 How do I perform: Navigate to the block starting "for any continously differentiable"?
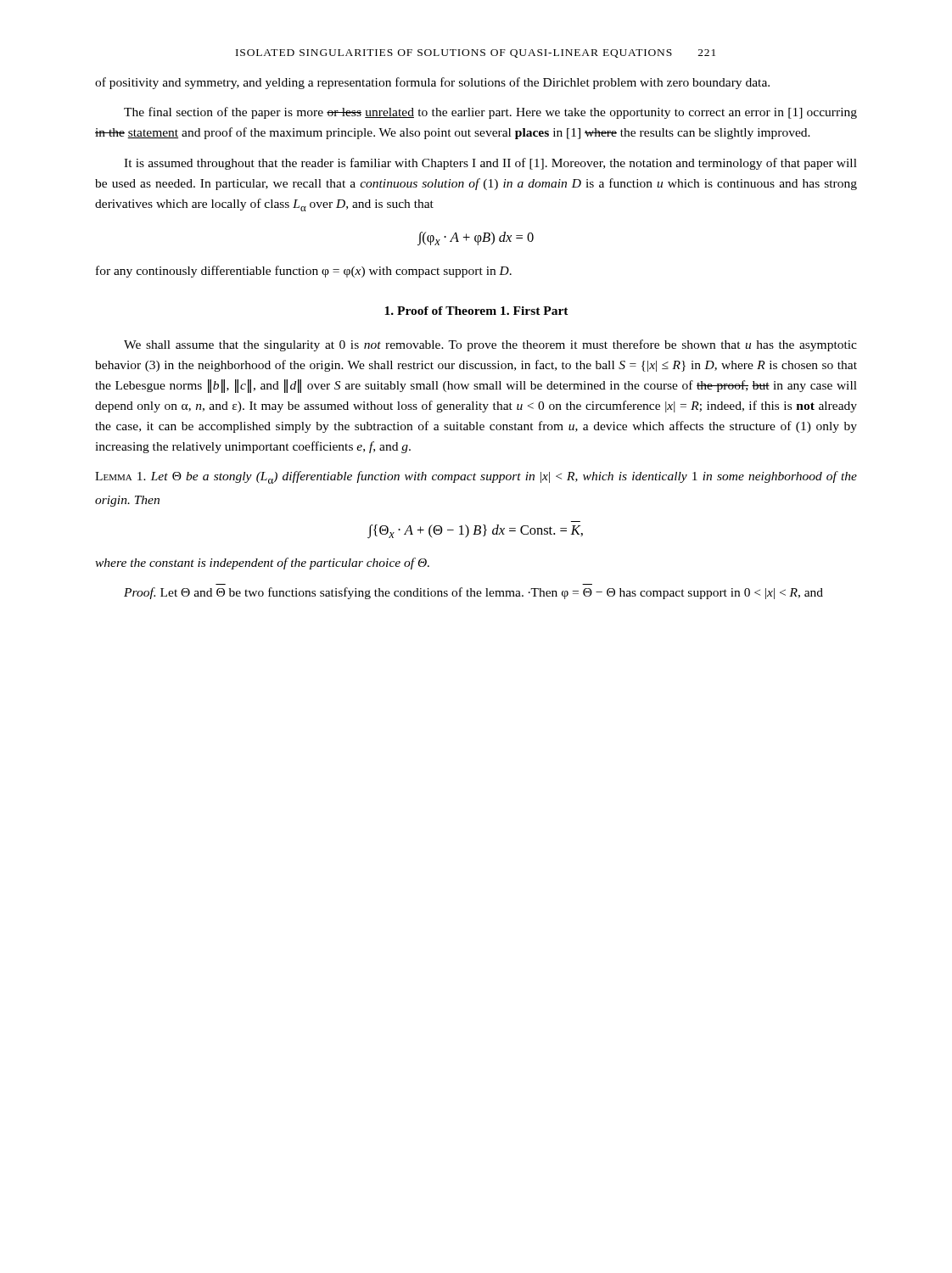click(476, 271)
